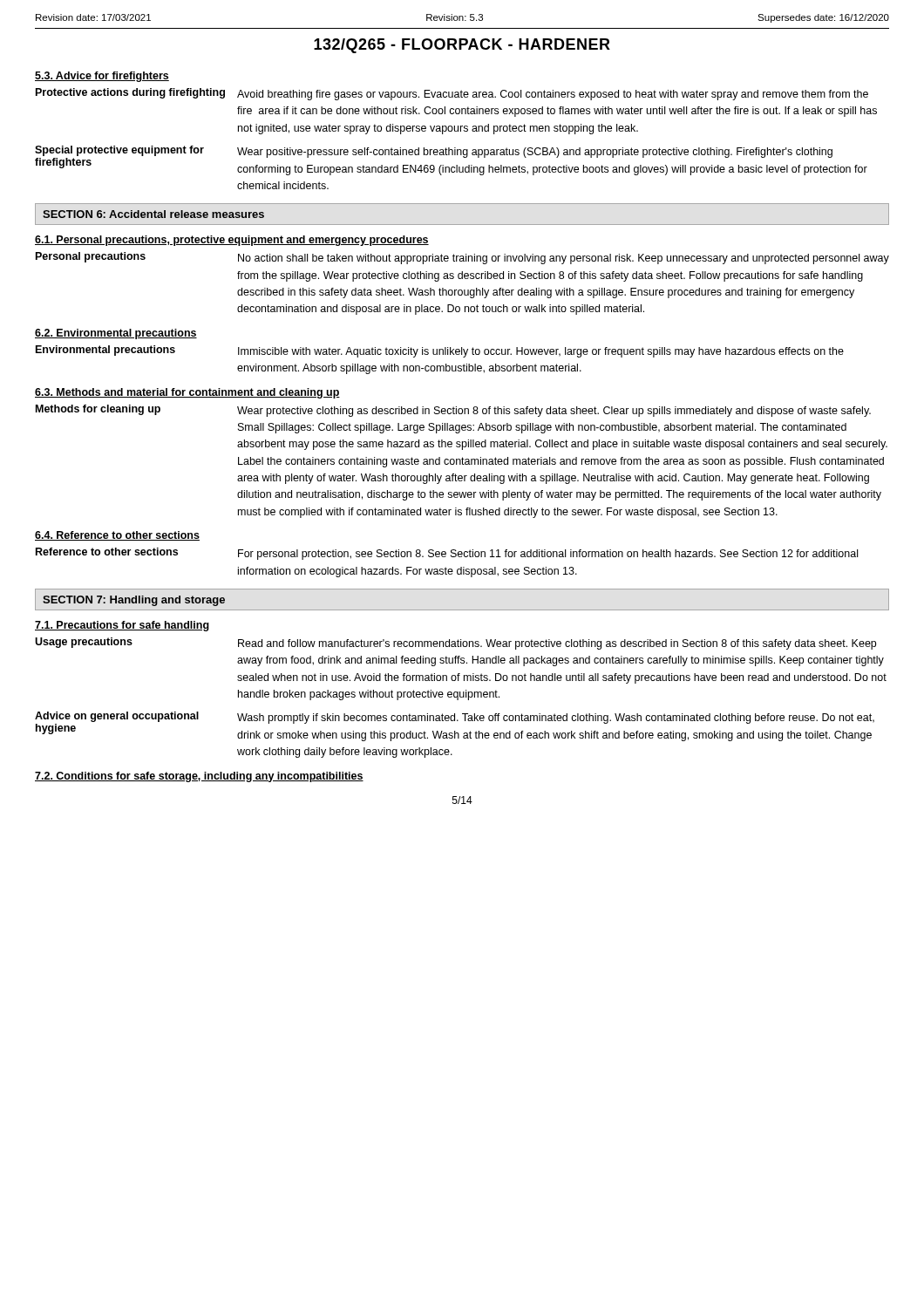Find the text starting "Protective actions during firefighting Avoid breathing fire"
Image resolution: width=924 pixels, height=1308 pixels.
462,112
